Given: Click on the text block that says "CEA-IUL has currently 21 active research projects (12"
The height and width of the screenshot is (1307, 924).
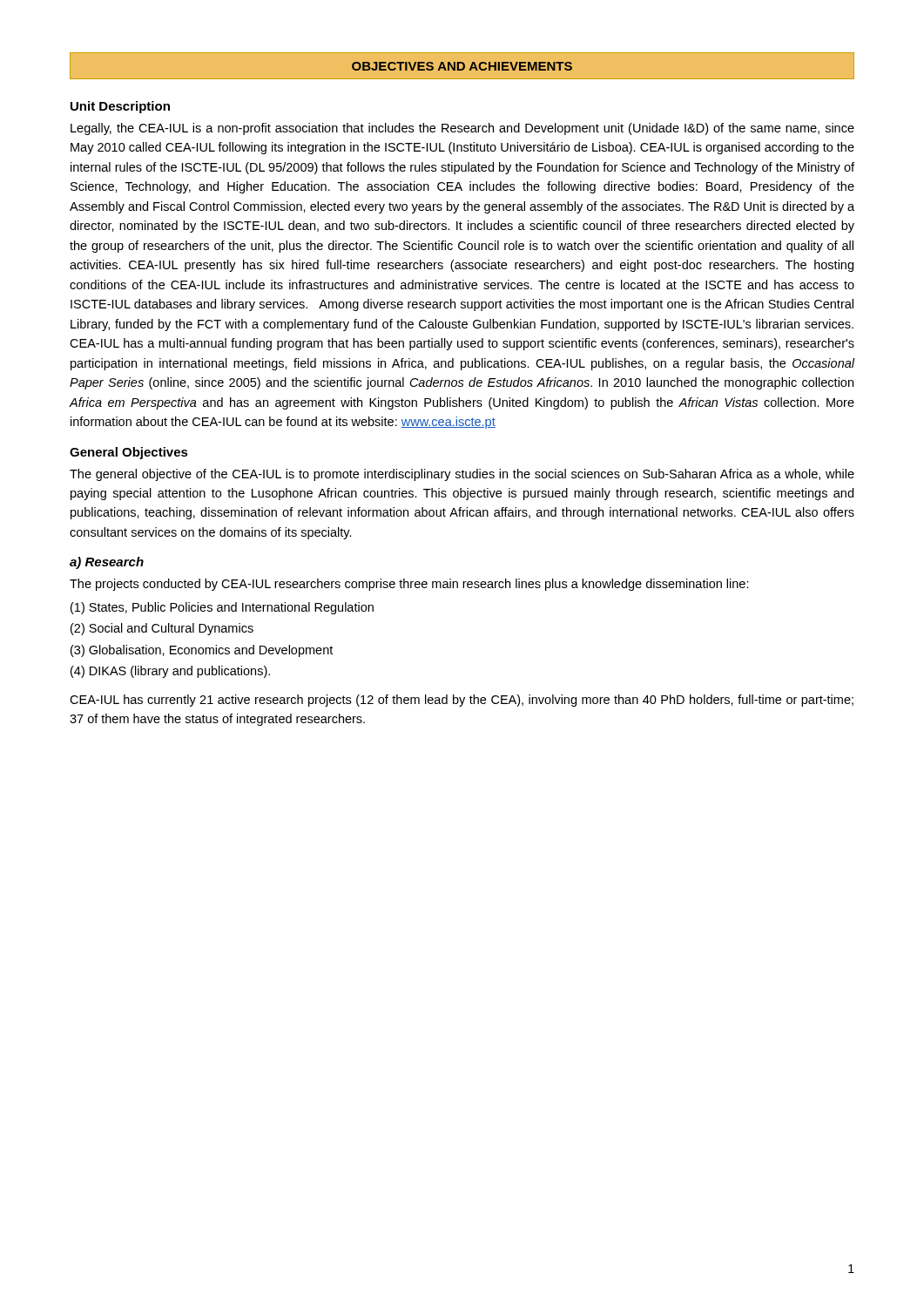Looking at the screenshot, I should pos(462,709).
